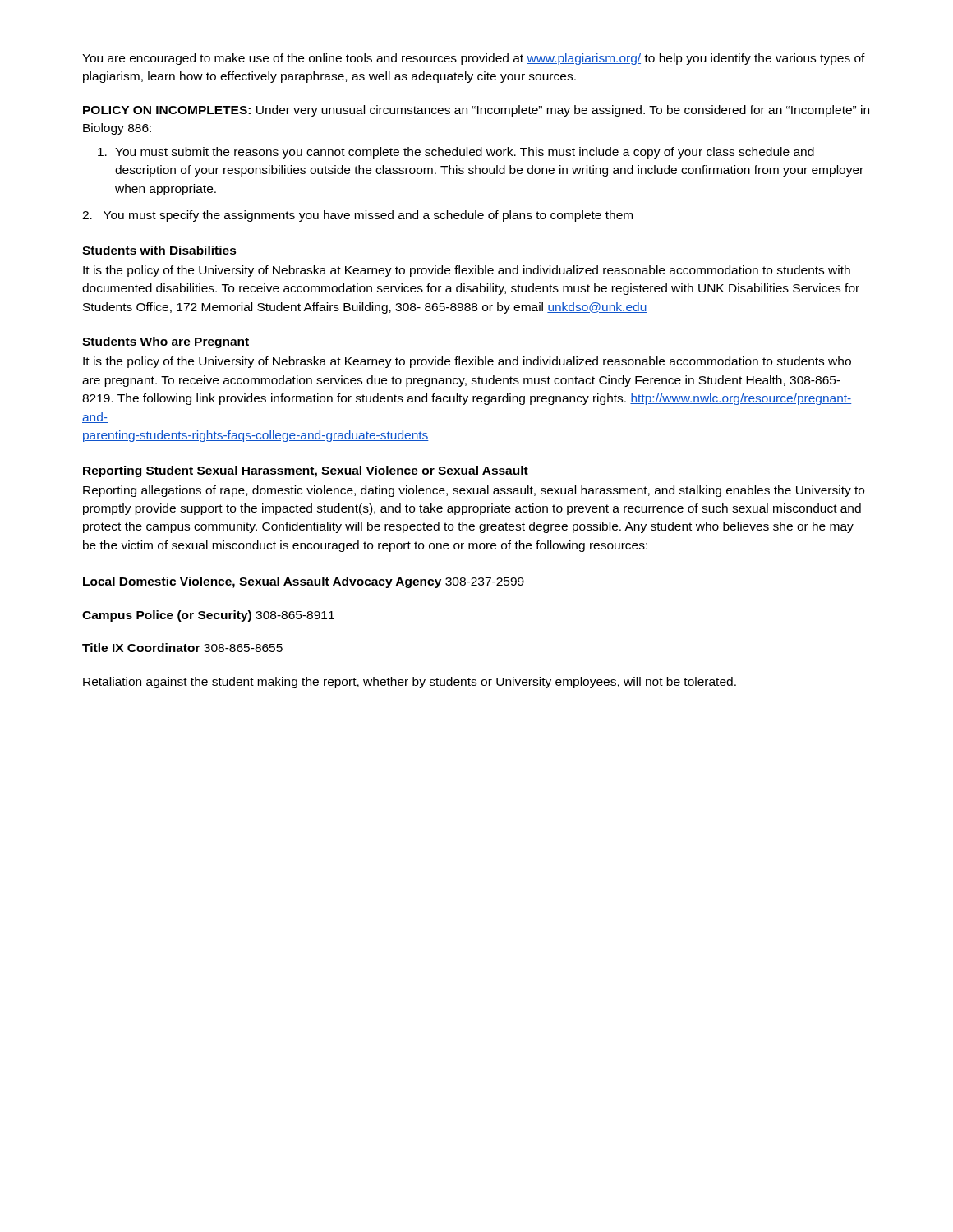Select the text starting "Reporting Student Sexual Harassment, Sexual"

coord(305,470)
